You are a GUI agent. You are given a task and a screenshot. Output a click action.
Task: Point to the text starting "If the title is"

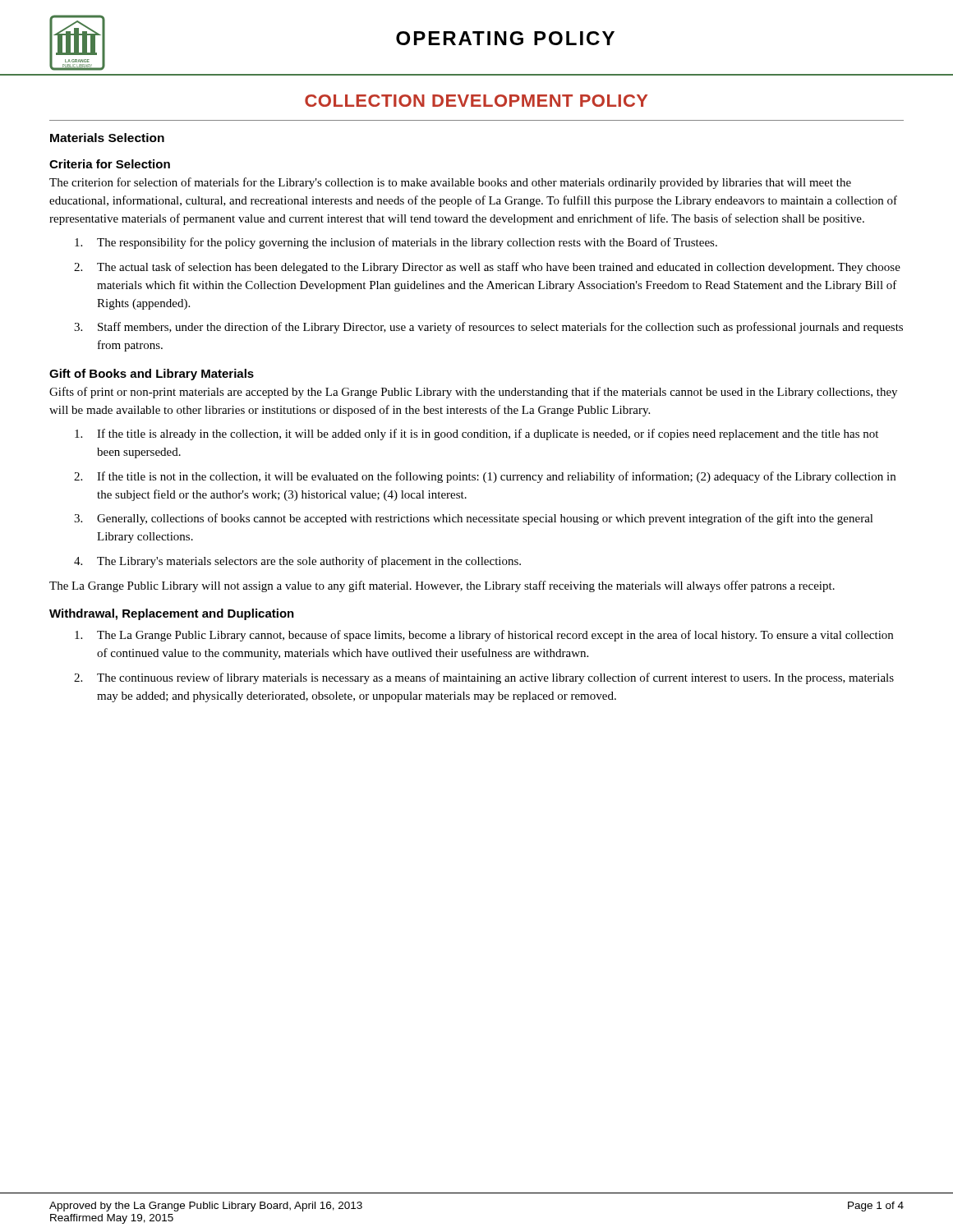click(489, 444)
